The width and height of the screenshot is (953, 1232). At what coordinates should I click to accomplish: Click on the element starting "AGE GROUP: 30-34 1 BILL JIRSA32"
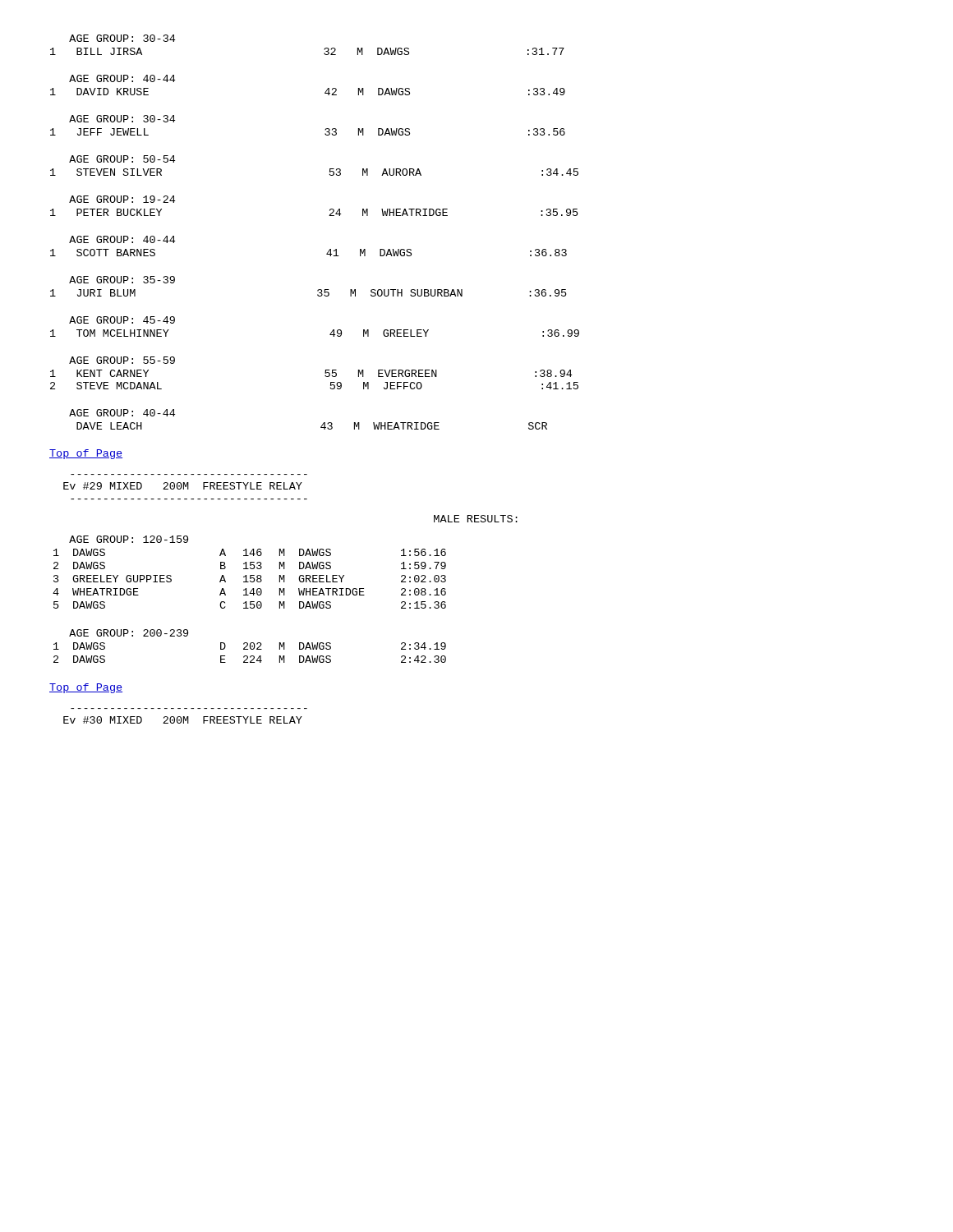pos(122,38)
